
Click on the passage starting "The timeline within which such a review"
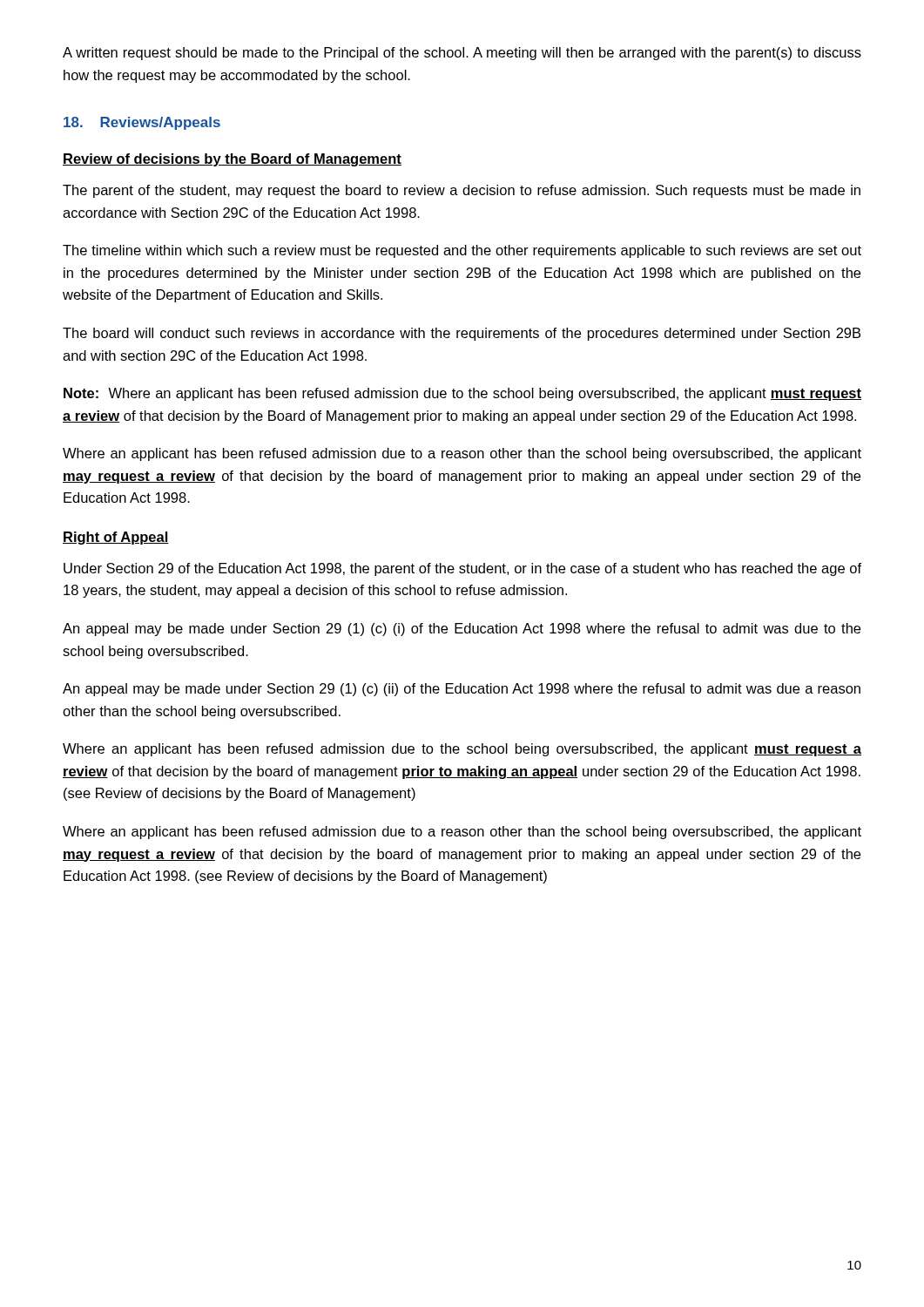(x=462, y=273)
